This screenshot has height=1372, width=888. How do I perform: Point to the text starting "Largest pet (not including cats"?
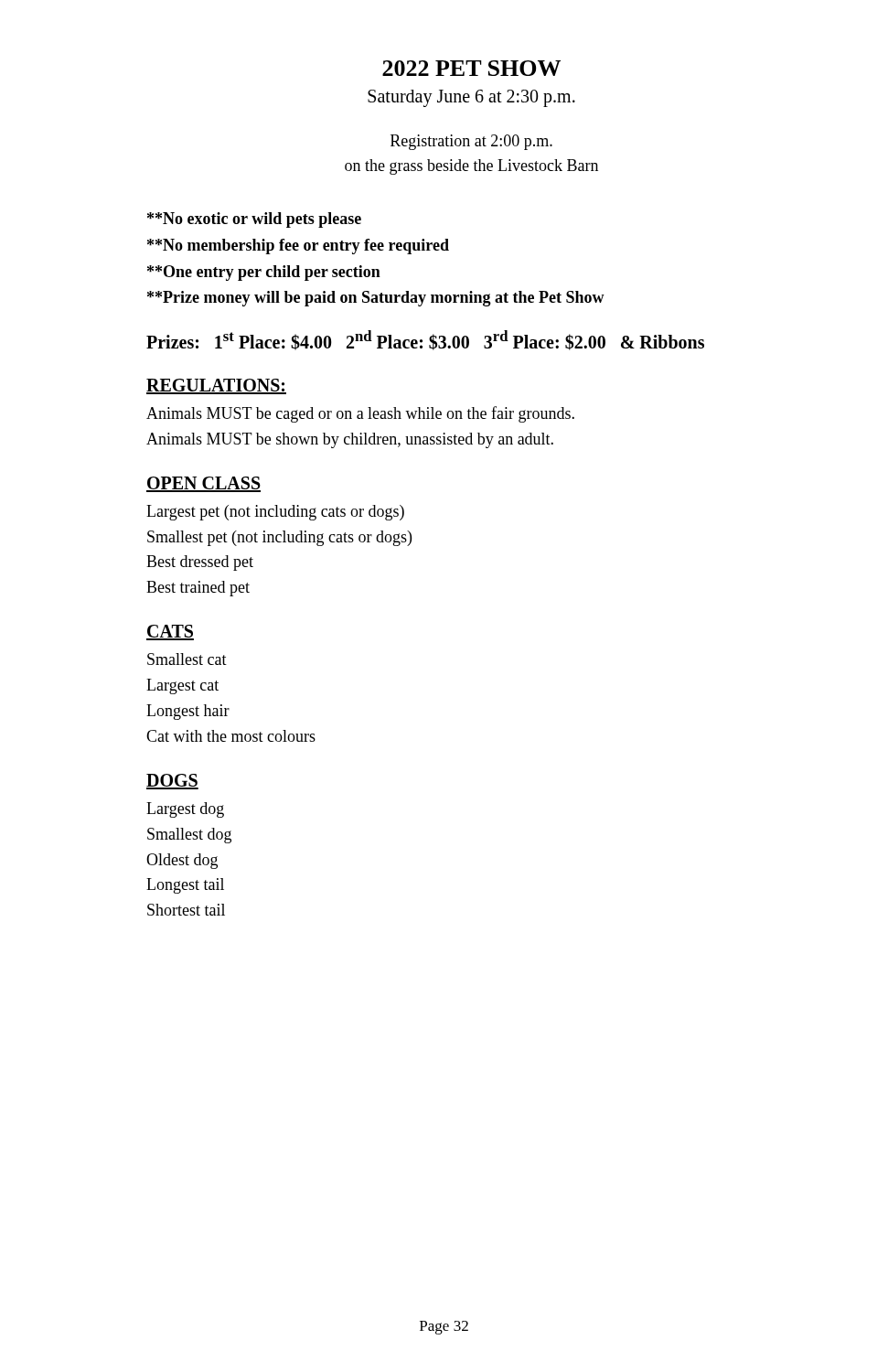tap(276, 511)
